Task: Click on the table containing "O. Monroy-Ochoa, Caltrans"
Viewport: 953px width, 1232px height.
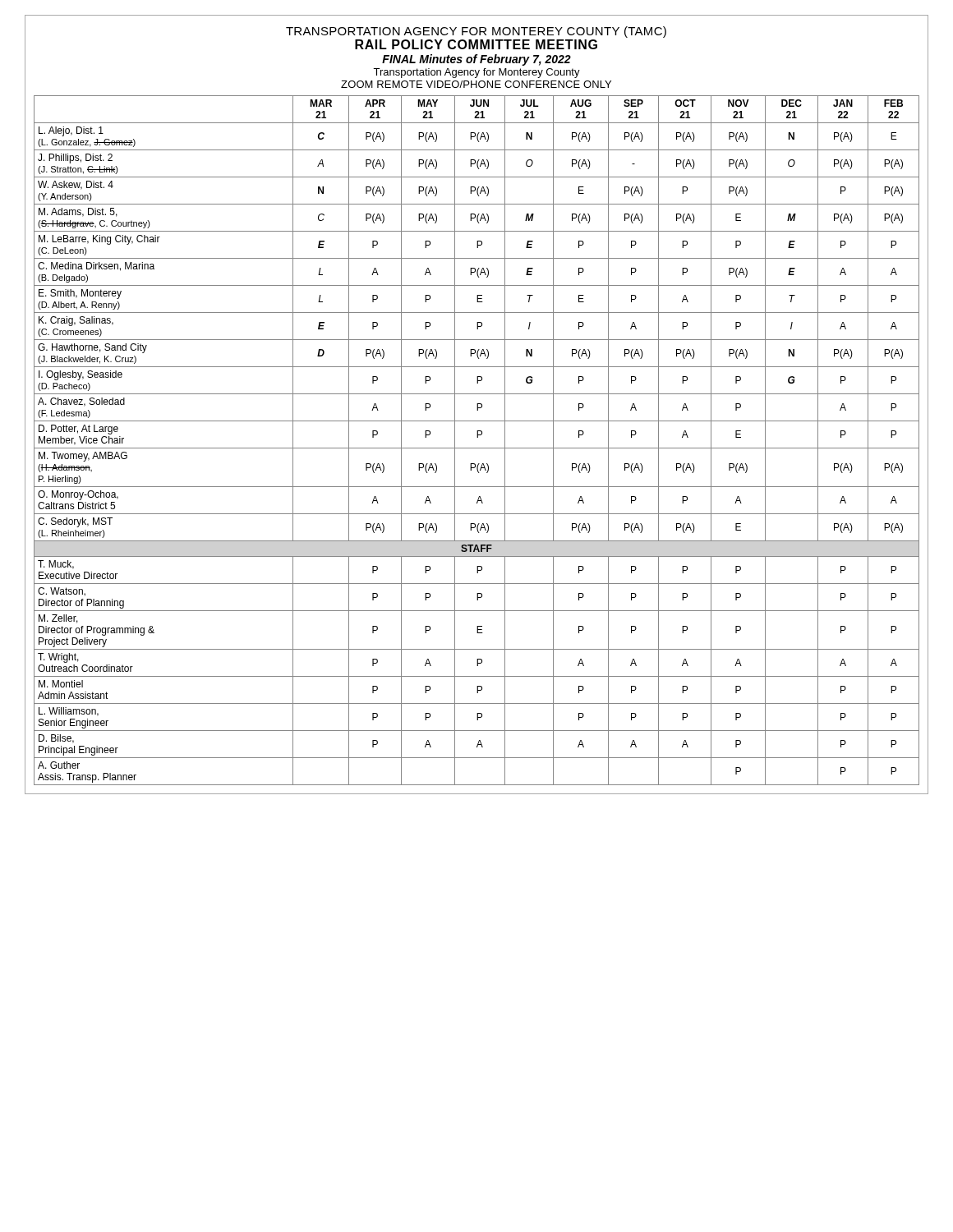Action: (x=476, y=440)
